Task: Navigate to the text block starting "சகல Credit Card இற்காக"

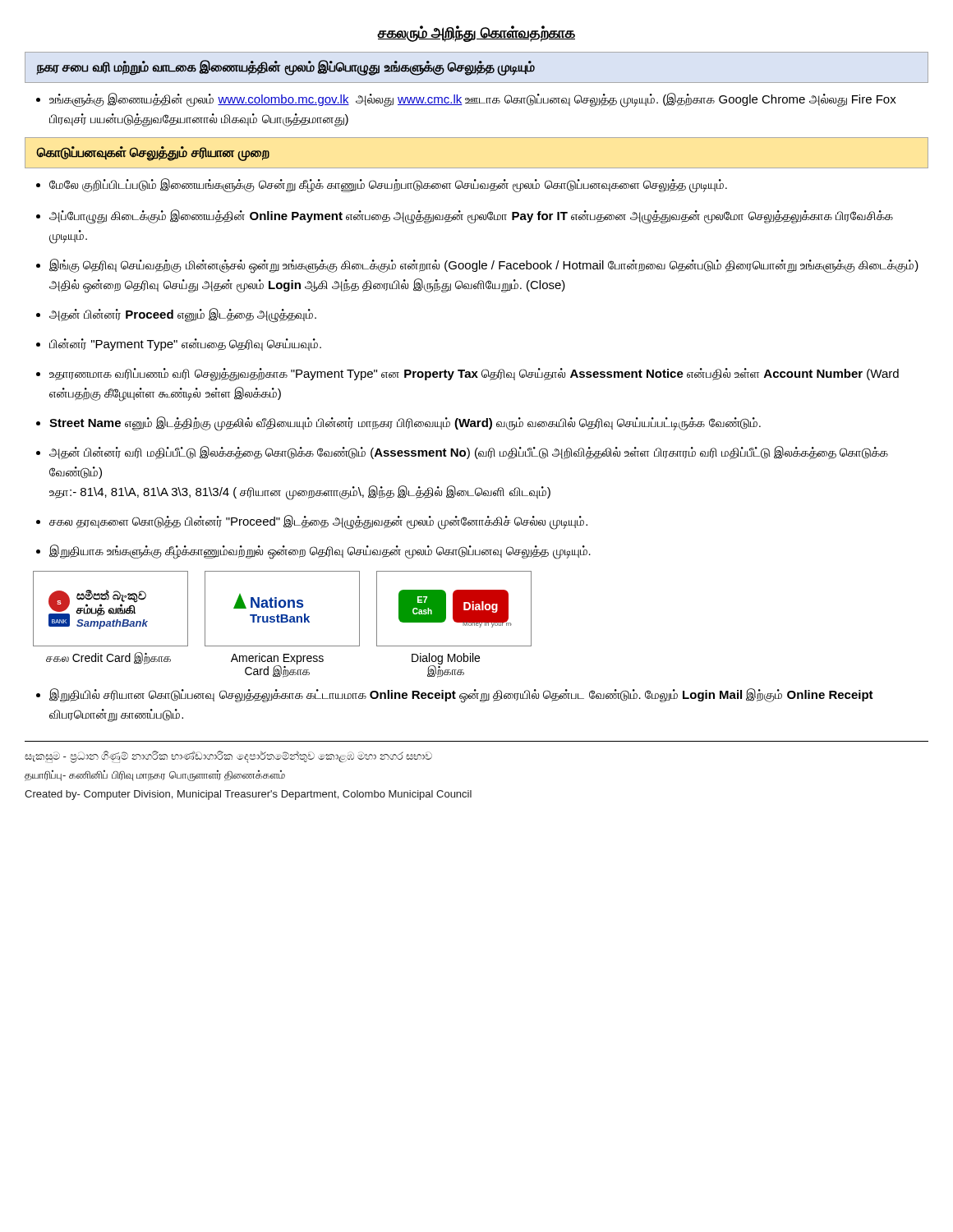Action: point(109,658)
